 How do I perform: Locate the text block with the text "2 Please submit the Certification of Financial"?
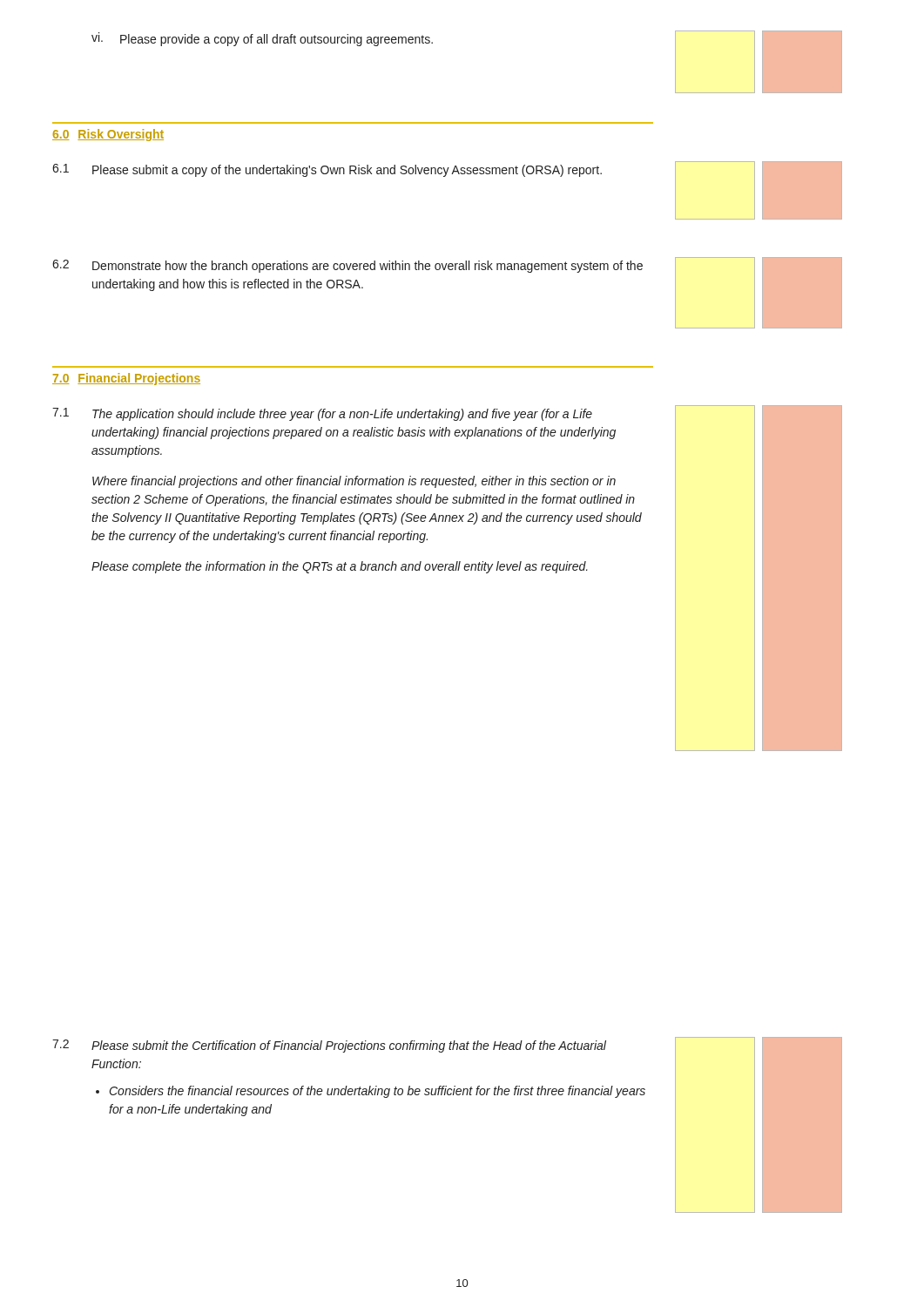click(353, 1080)
